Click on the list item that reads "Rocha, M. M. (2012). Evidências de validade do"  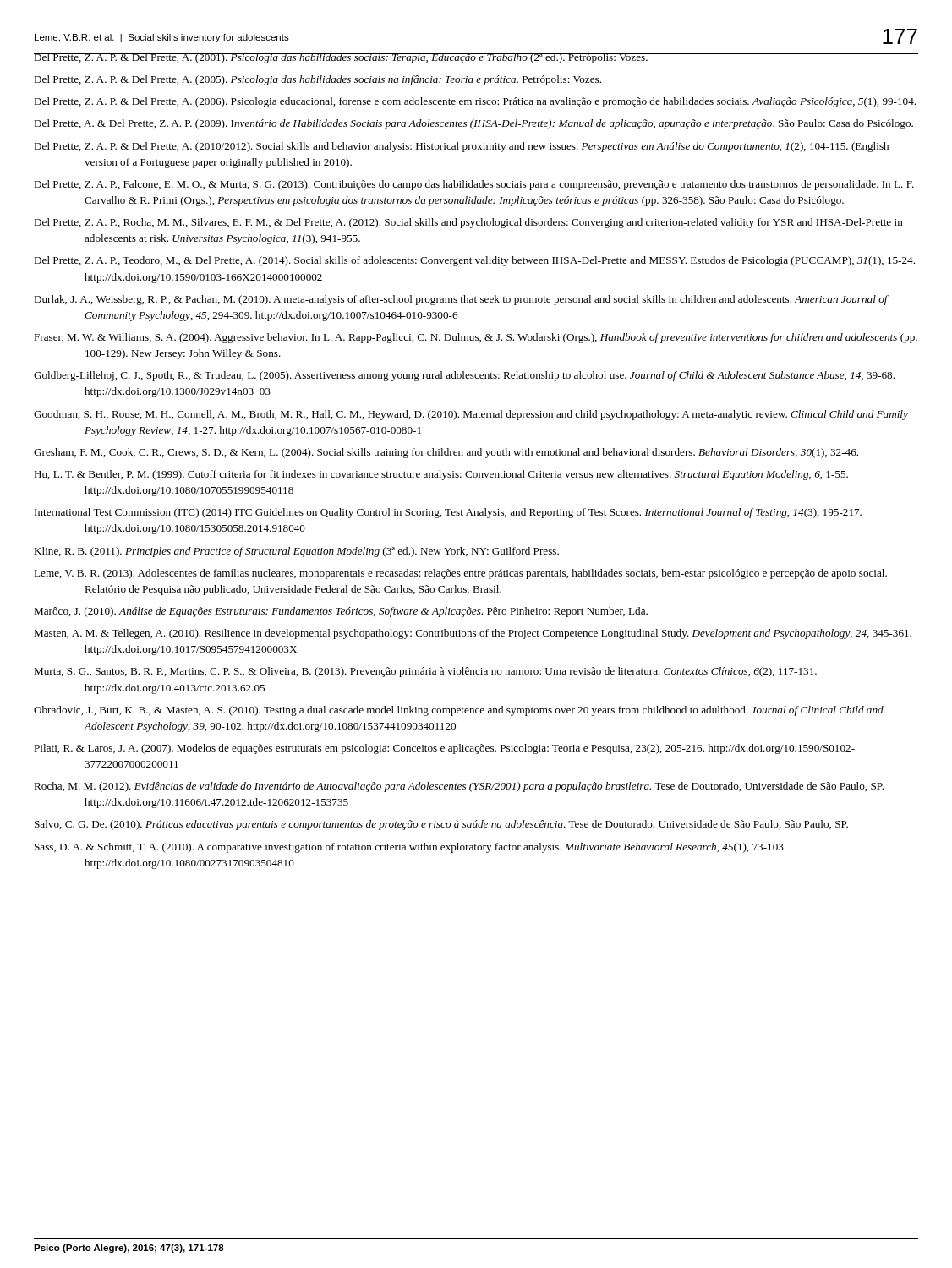(459, 794)
